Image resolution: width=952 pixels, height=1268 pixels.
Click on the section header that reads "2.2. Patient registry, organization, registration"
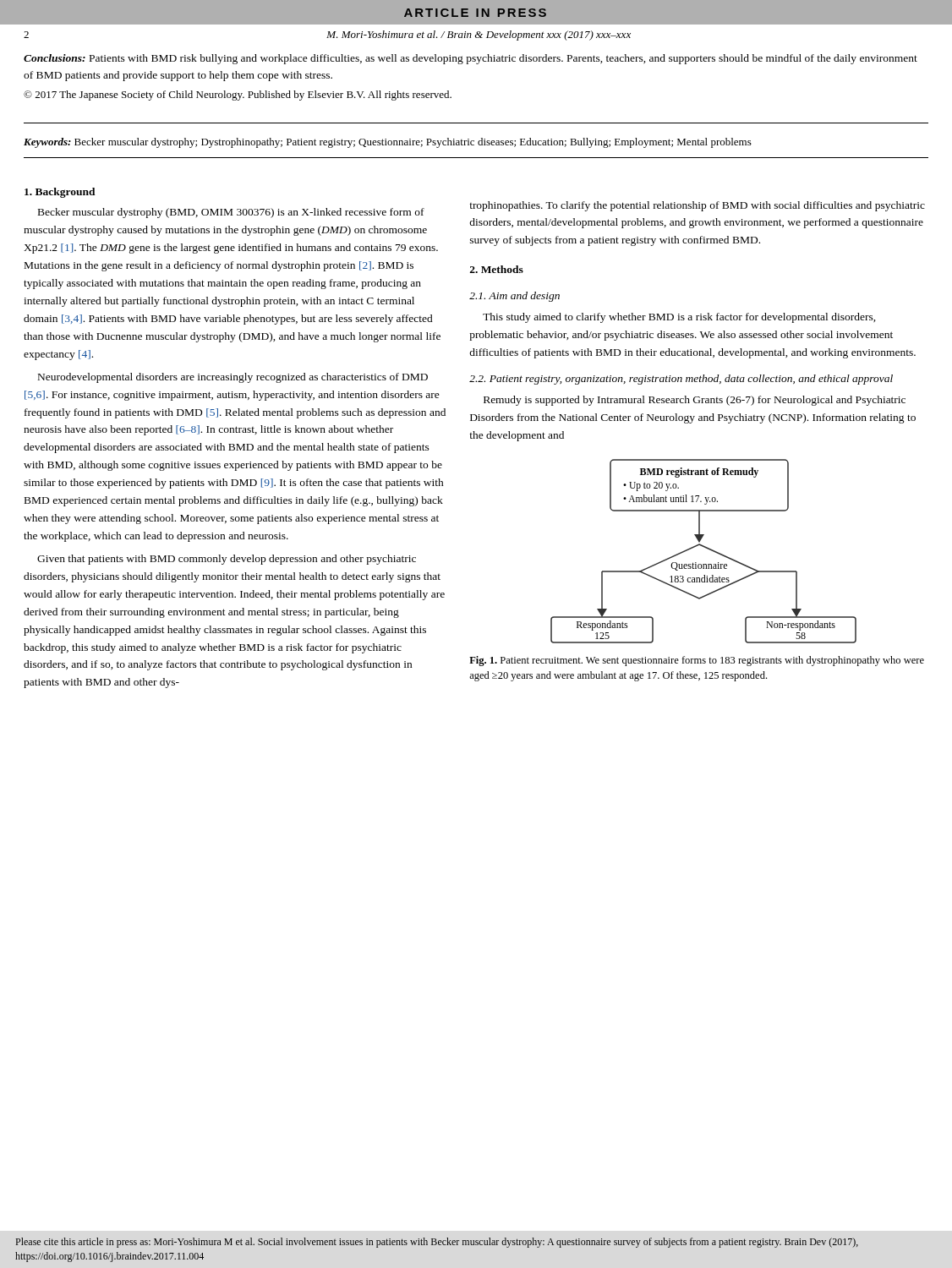[x=681, y=378]
